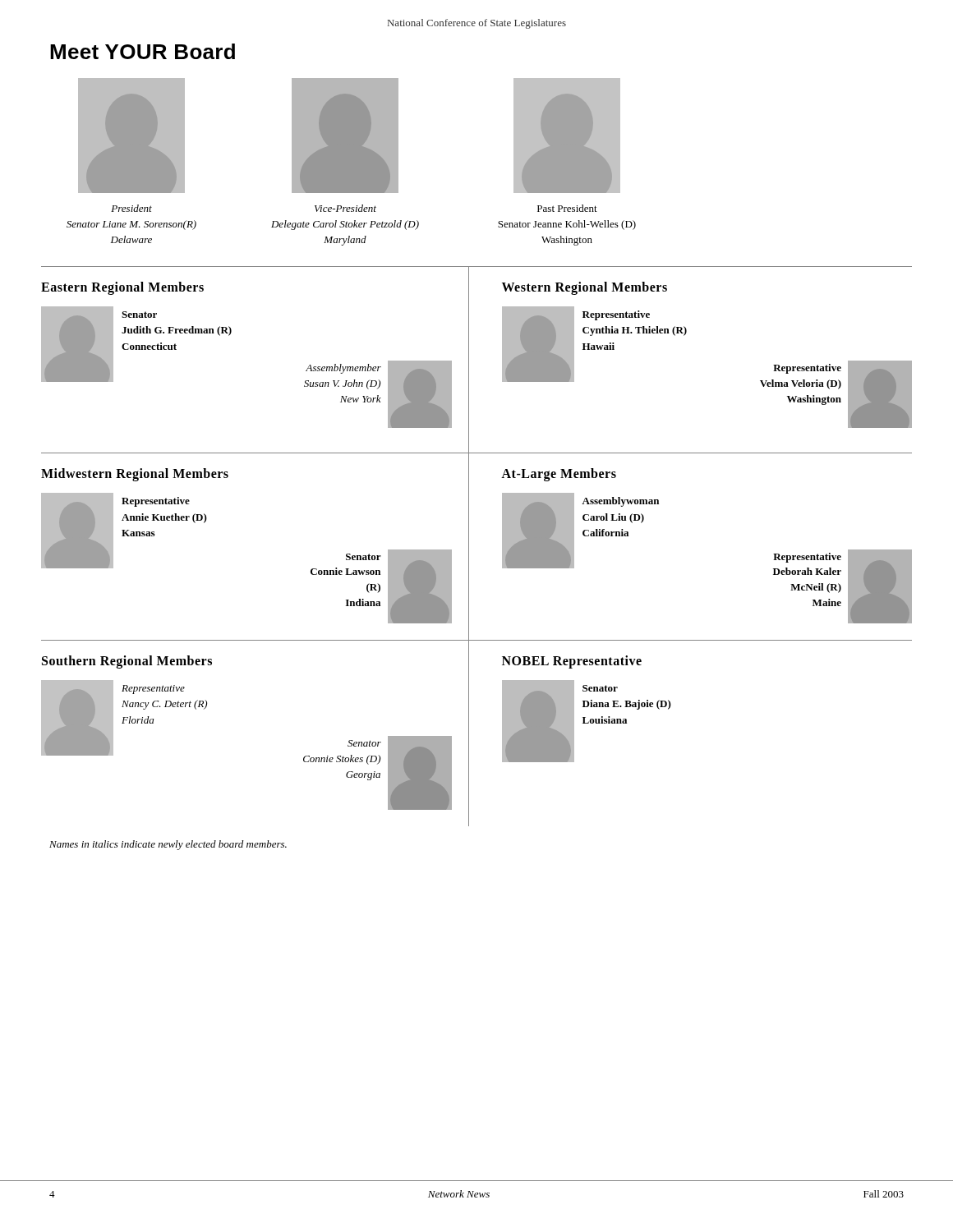Point to "AssemblywomanCarol Liu (D)California"

621,517
